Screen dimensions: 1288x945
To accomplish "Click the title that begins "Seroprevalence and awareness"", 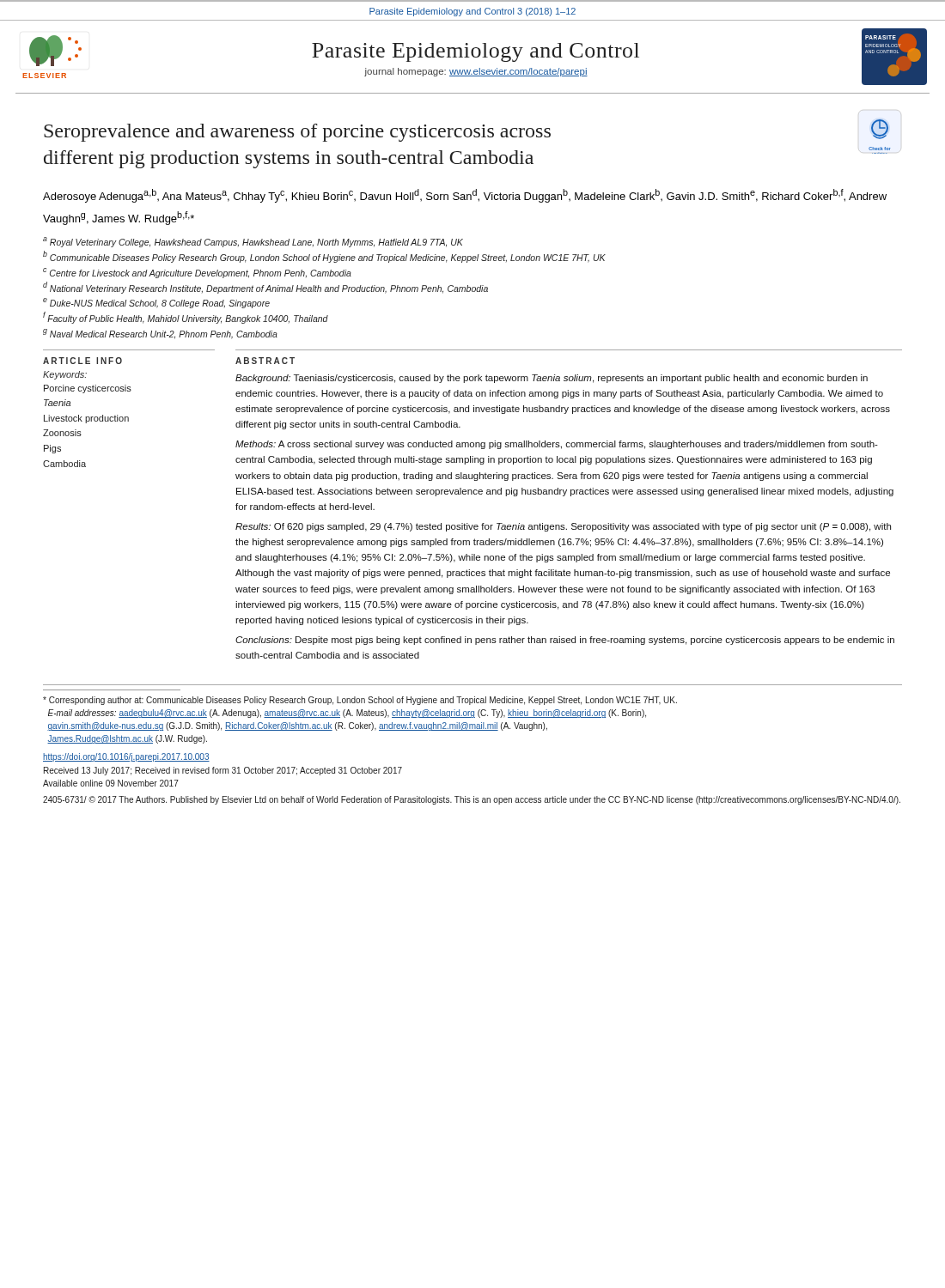I will coord(297,144).
